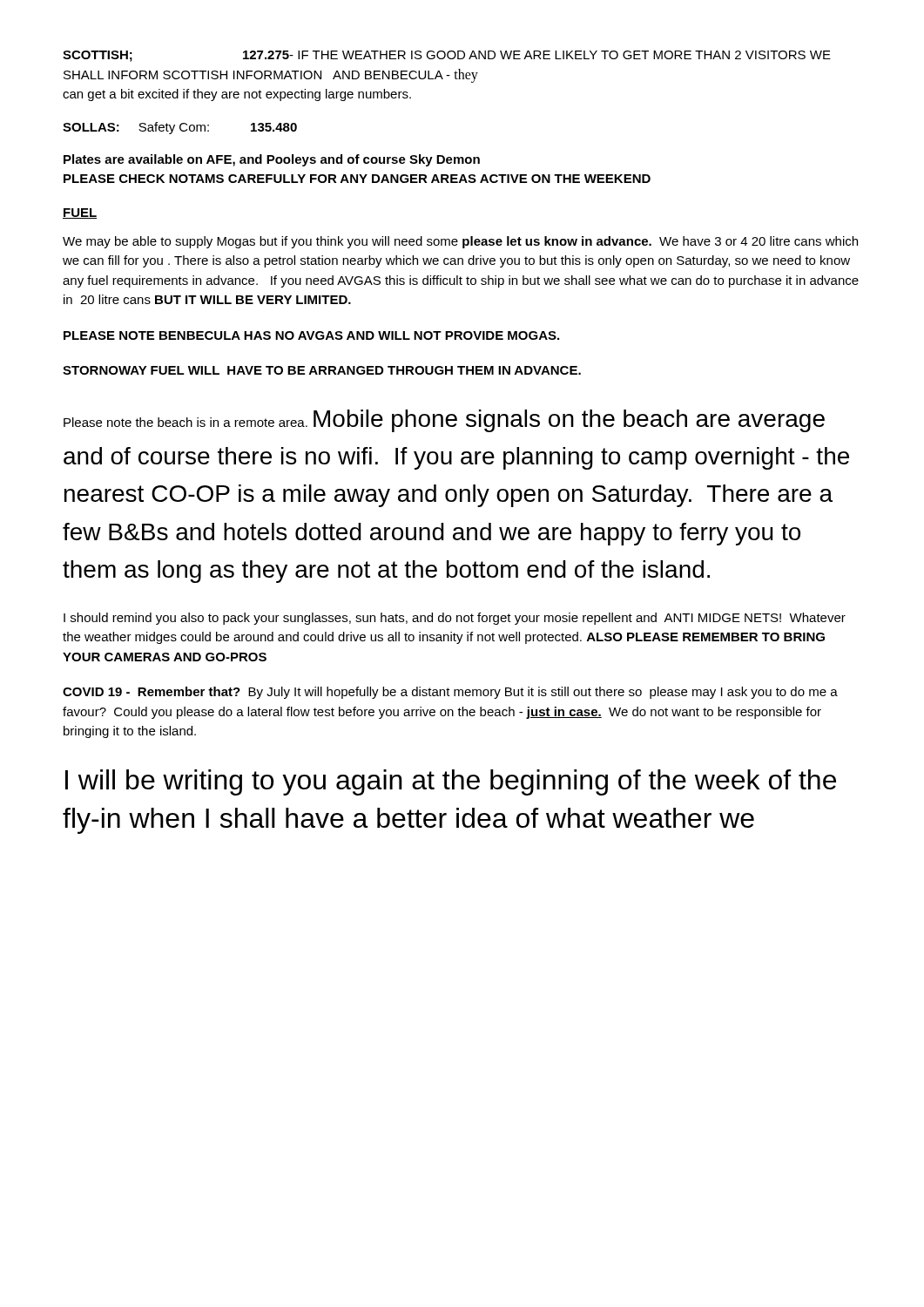Navigate to the text block starting "Plates are available on"
Viewport: 924px width, 1307px height.
tap(357, 169)
